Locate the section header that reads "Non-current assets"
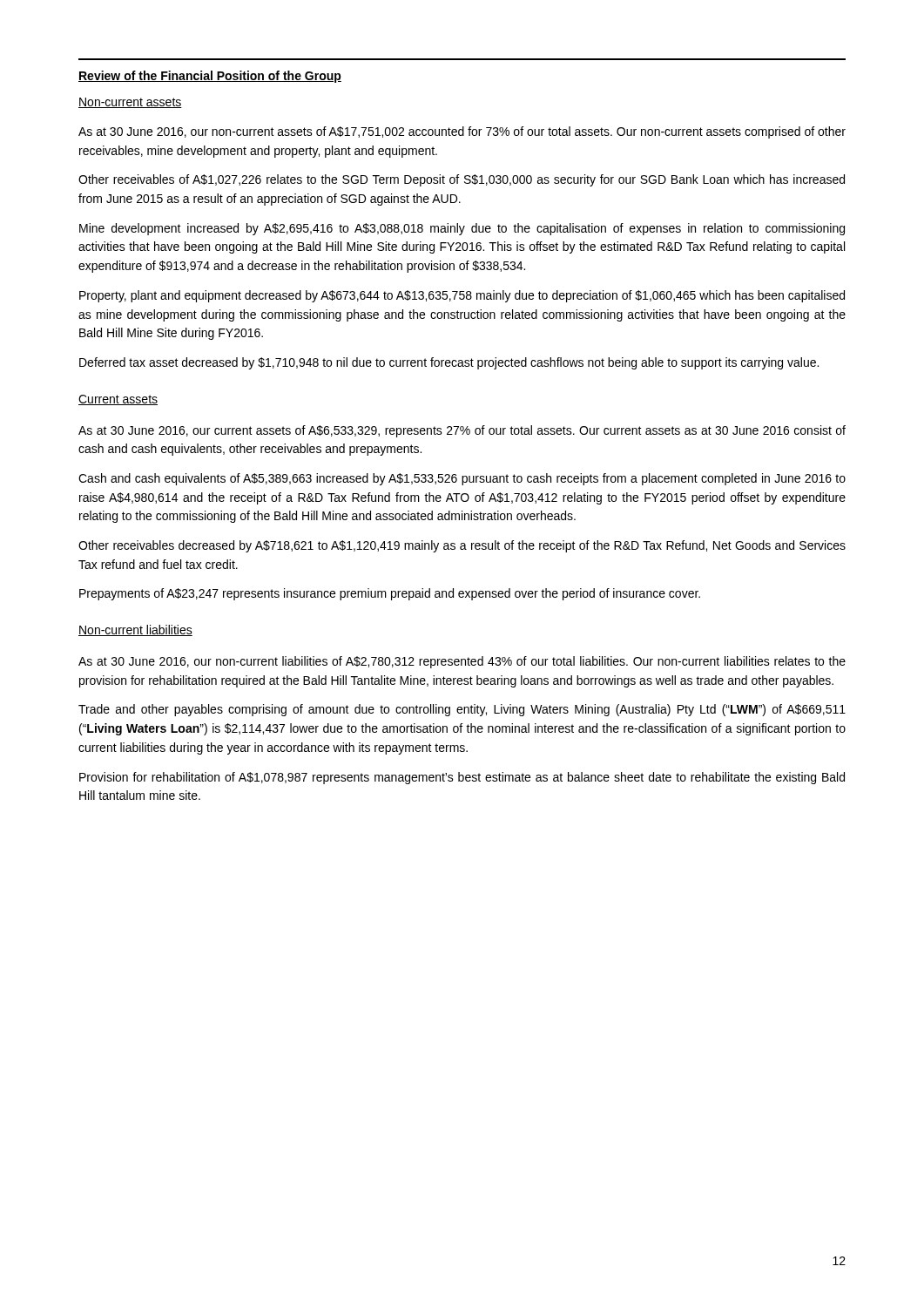The height and width of the screenshot is (1307, 924). tap(130, 102)
